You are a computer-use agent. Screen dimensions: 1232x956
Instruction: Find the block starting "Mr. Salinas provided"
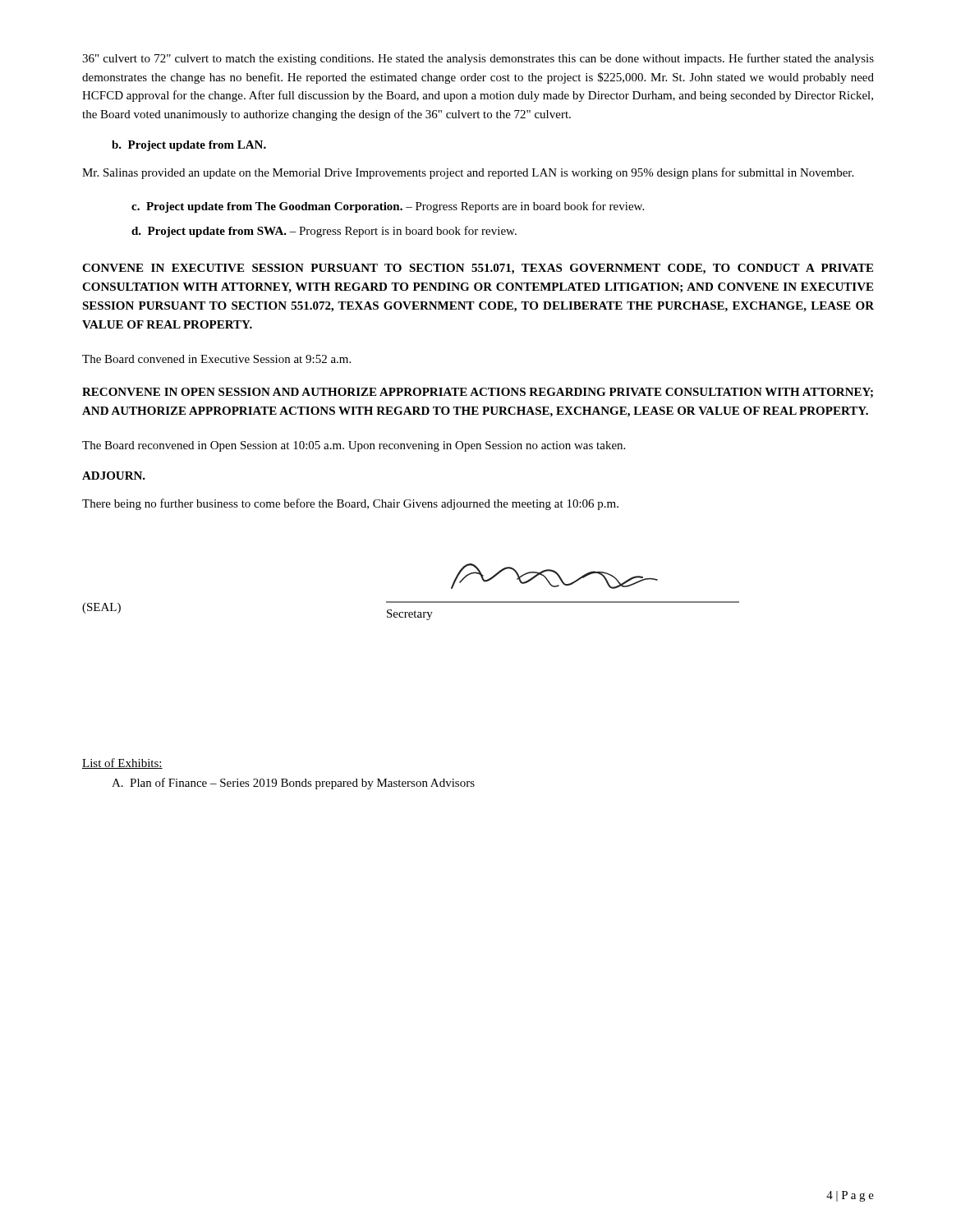pyautogui.click(x=468, y=172)
